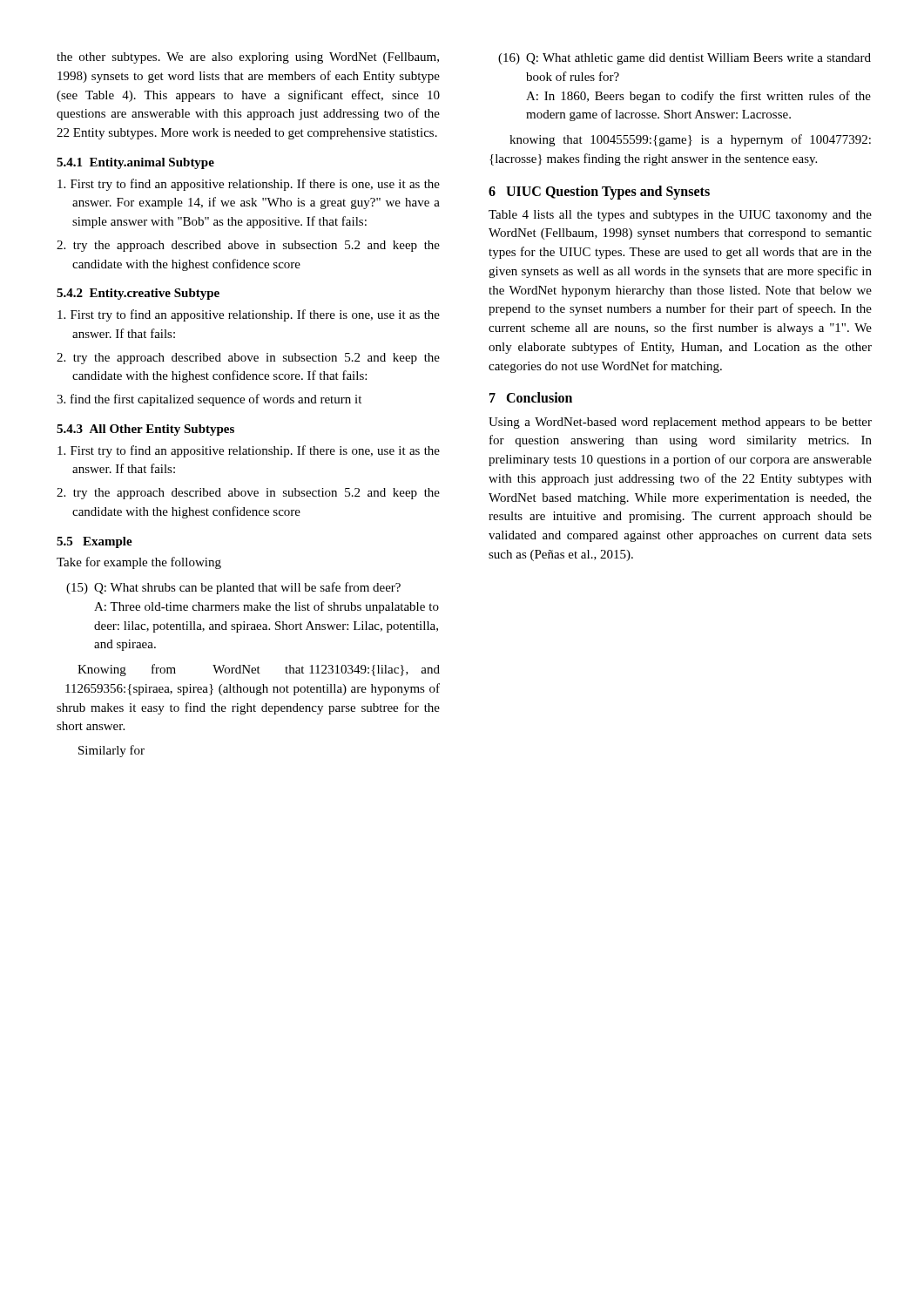Screen dimensions: 1307x924
Task: Where is the passage that starts "Using a WordNet-based word replacement"?
Action: 680,488
